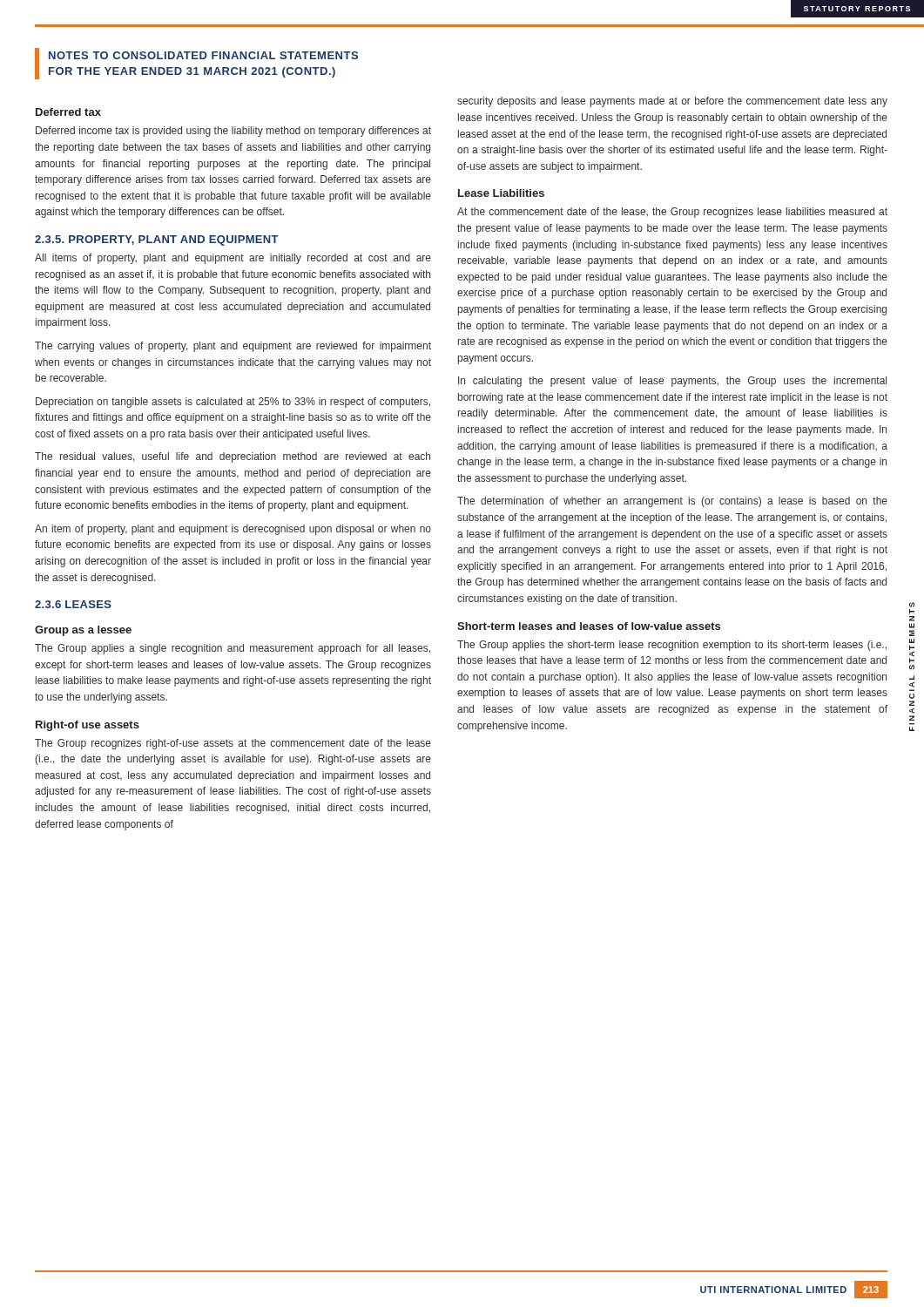Locate the passage starting "The residual values, useful life"
Screen dimensions: 1307x924
[233, 481]
